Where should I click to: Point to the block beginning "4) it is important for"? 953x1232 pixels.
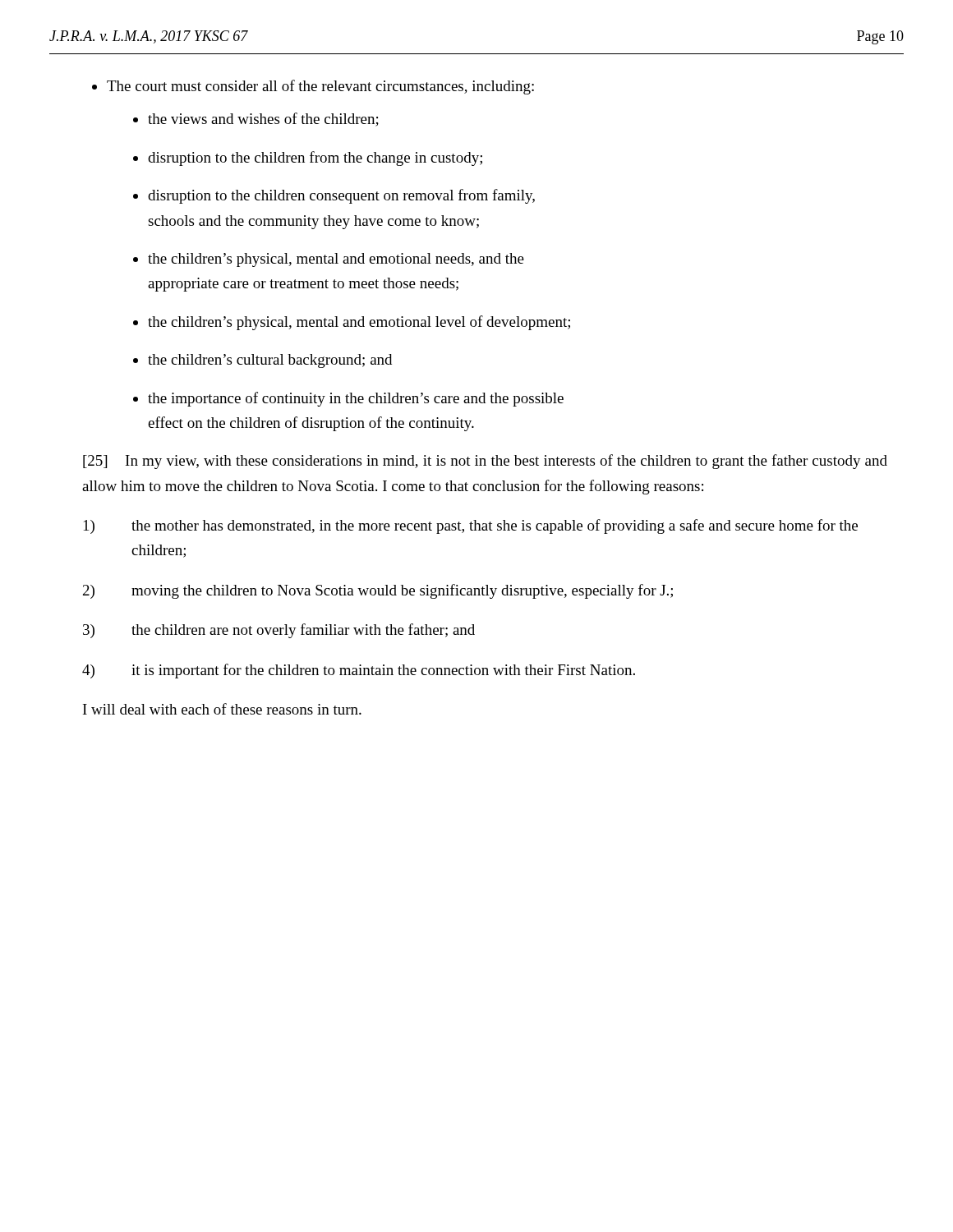click(485, 670)
